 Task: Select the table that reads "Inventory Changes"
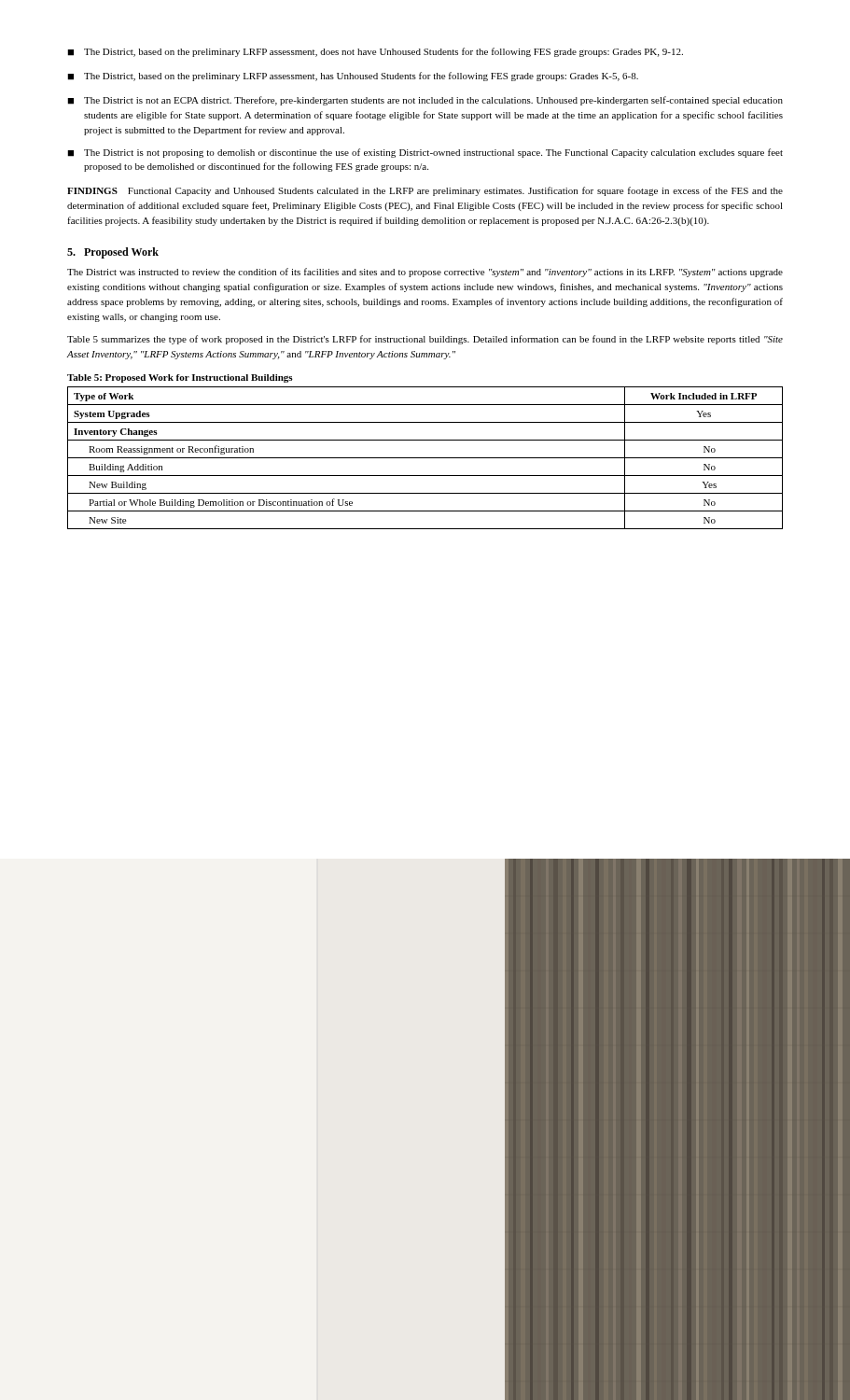tap(425, 458)
